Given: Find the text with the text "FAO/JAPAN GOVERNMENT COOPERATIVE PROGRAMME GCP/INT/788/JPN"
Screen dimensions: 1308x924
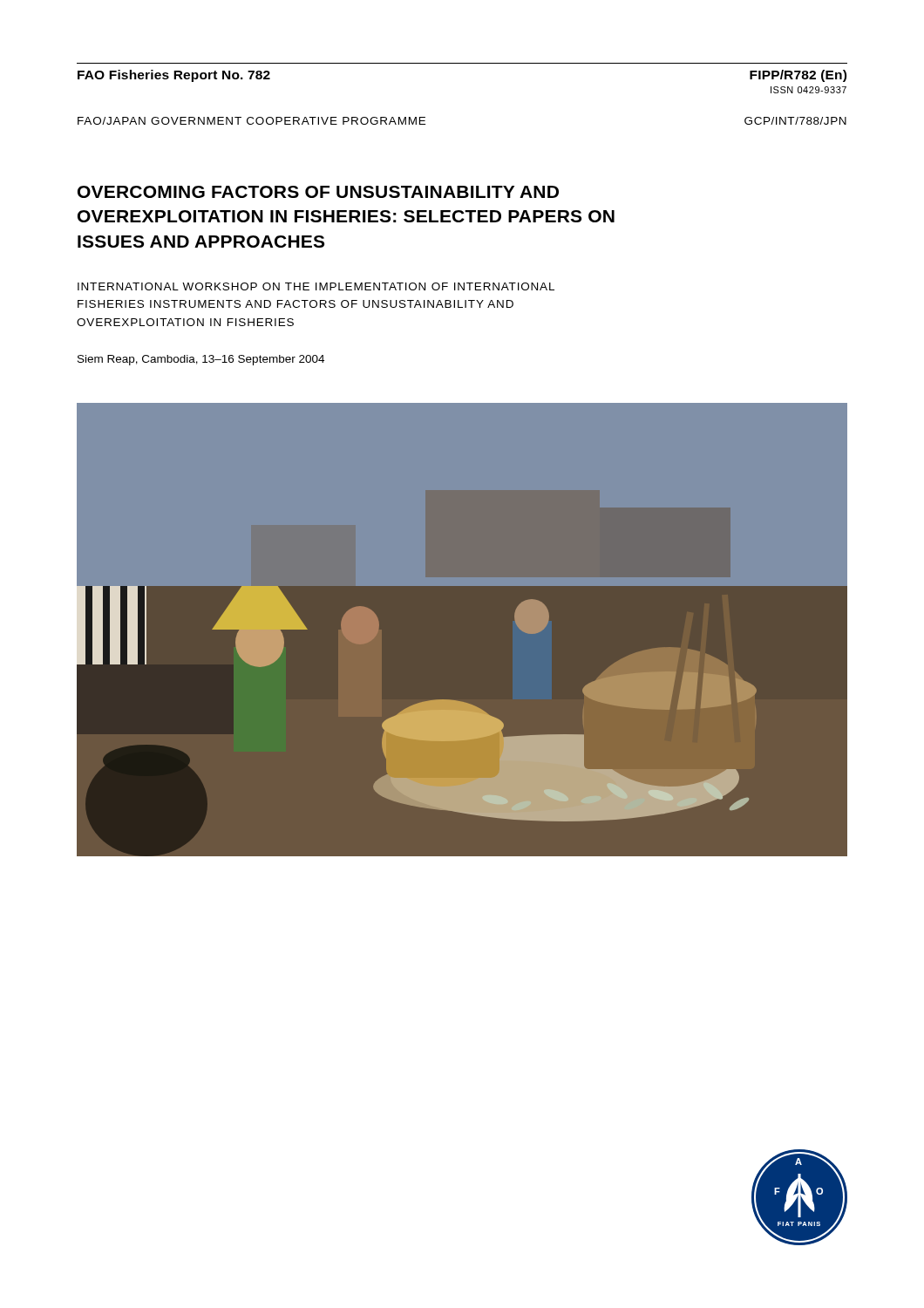Looking at the screenshot, I should click(x=248, y=121).
